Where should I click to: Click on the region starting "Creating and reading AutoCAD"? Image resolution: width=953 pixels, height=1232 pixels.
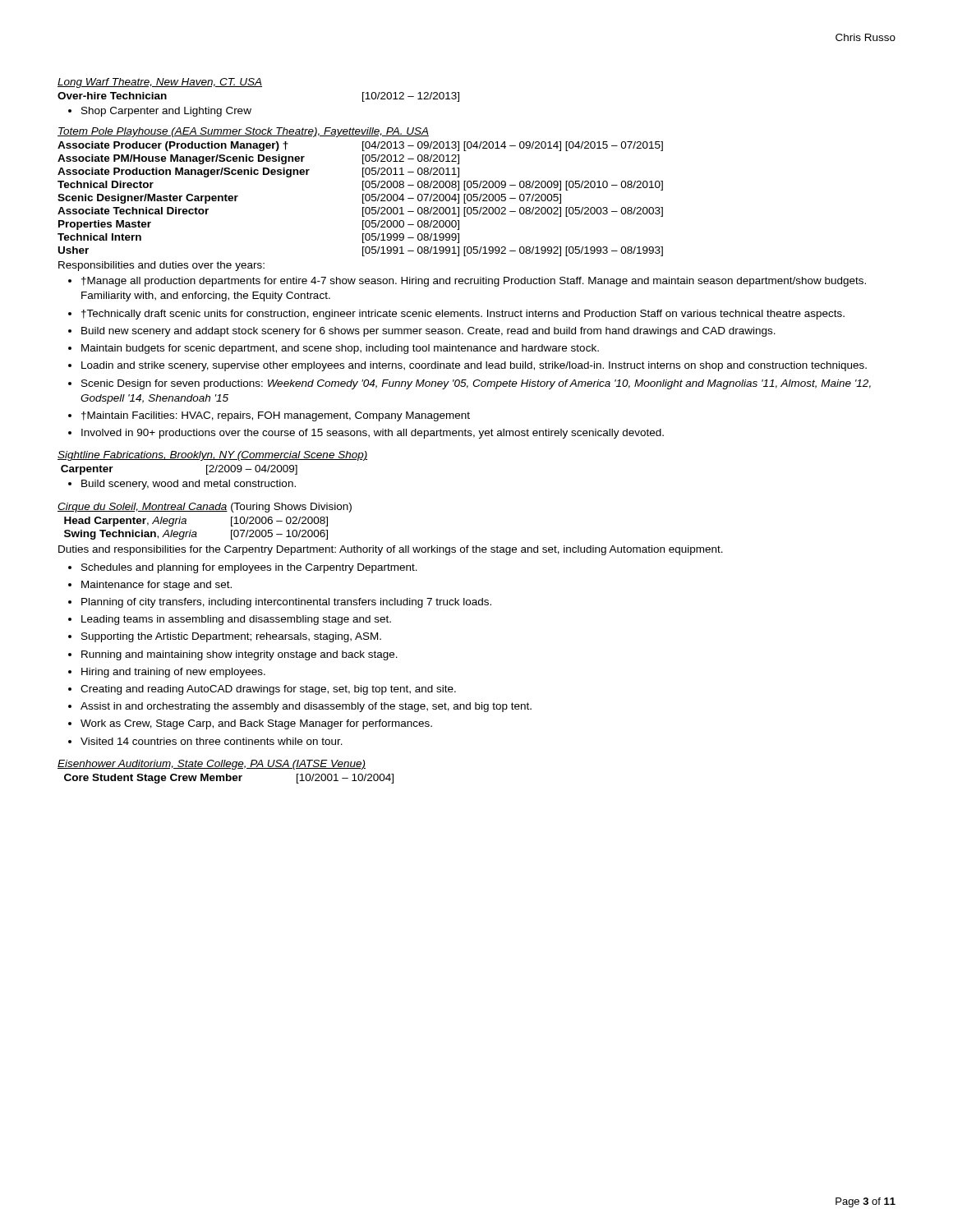[x=269, y=689]
